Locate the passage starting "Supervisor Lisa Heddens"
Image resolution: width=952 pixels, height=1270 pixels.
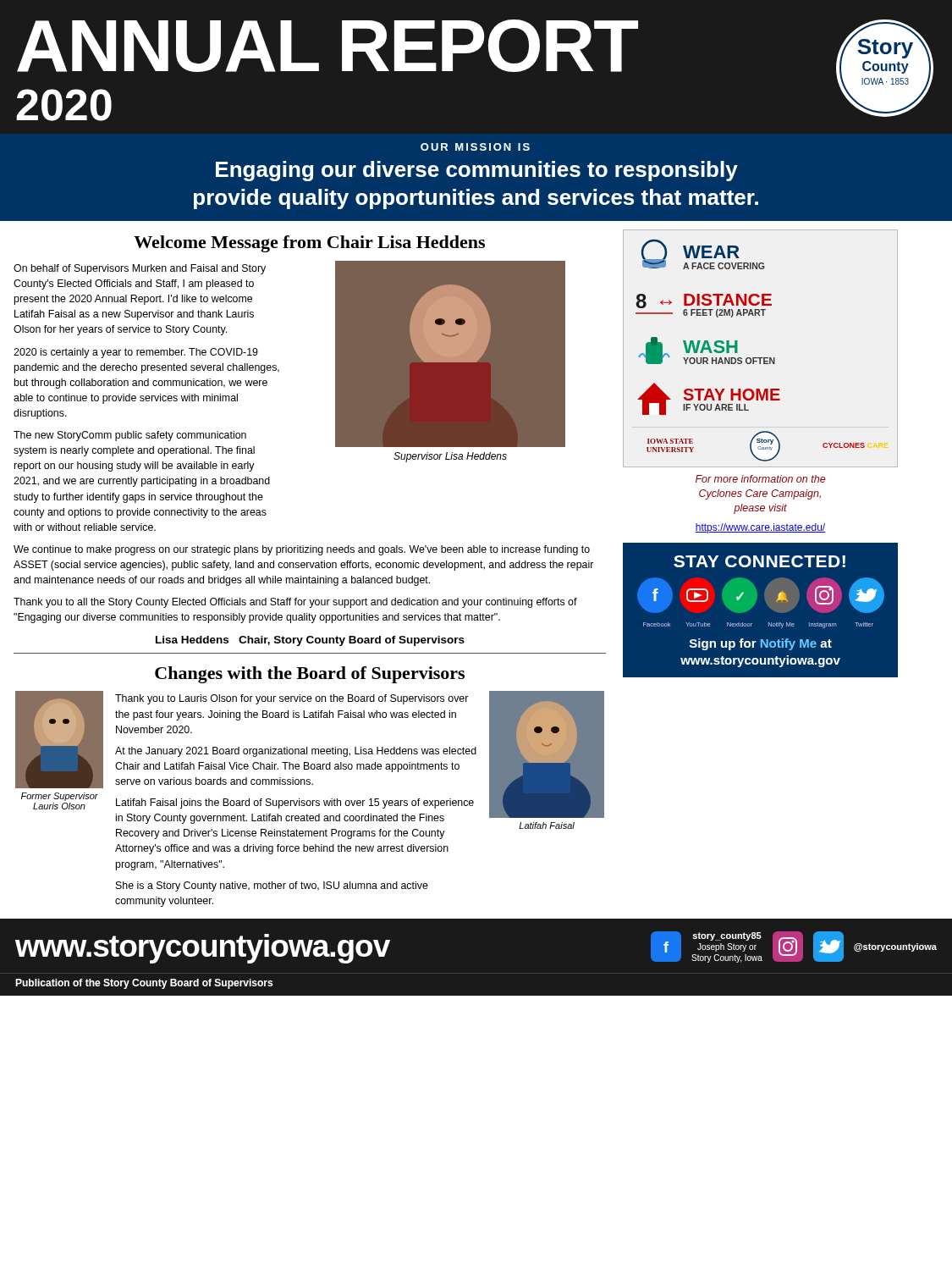tap(450, 456)
